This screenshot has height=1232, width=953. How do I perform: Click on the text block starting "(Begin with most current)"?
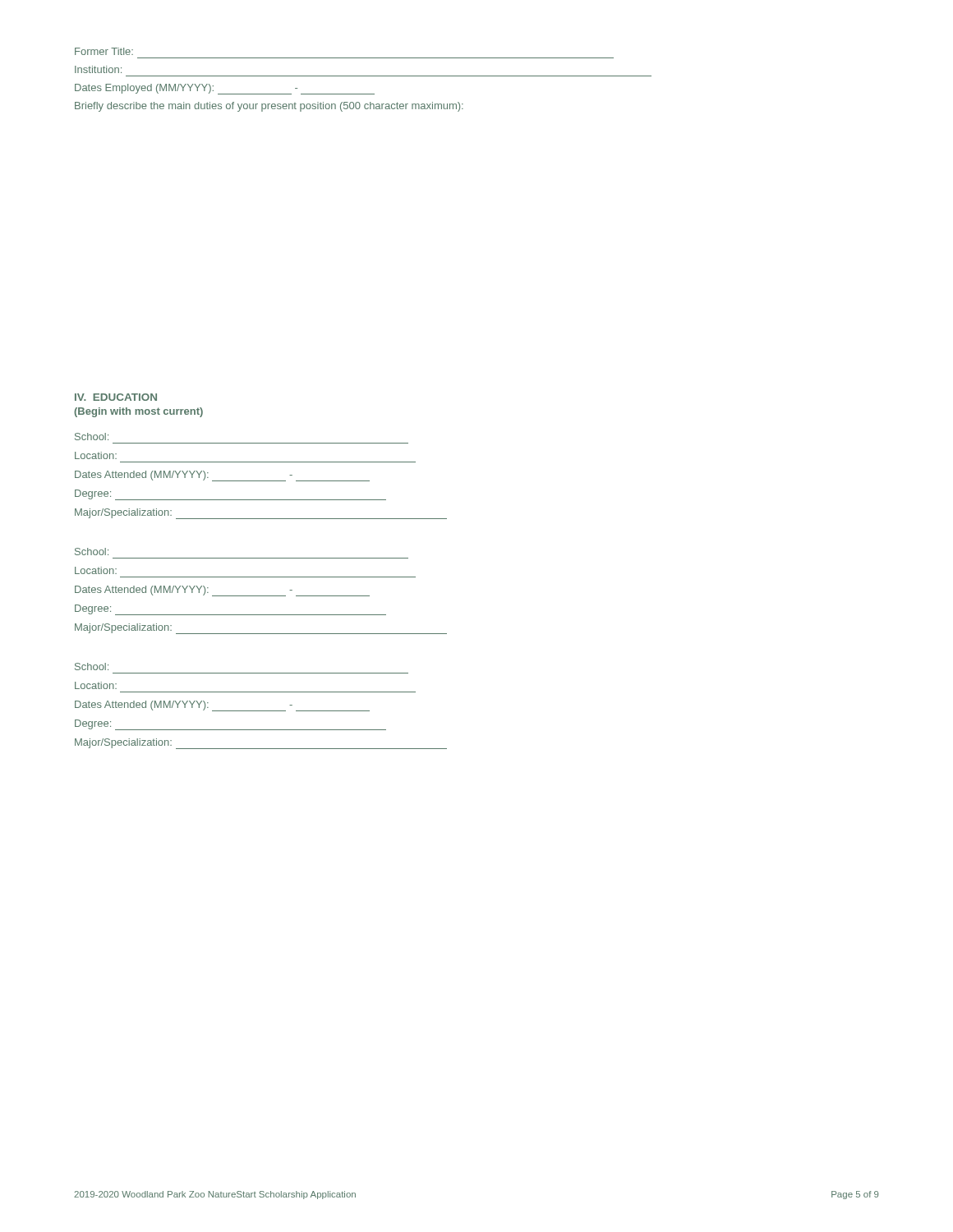(138, 412)
